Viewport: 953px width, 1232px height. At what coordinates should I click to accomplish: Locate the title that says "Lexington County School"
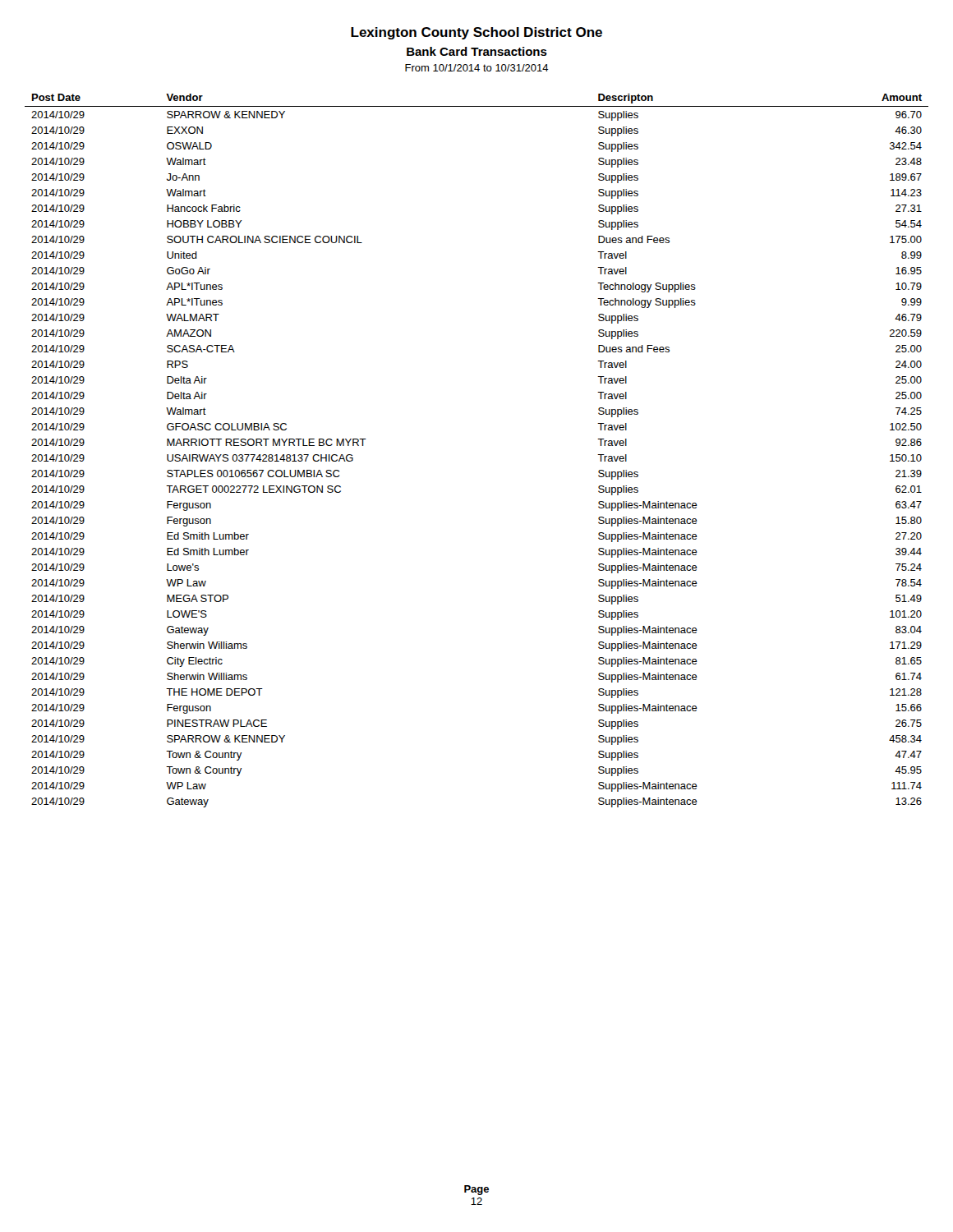pos(476,32)
